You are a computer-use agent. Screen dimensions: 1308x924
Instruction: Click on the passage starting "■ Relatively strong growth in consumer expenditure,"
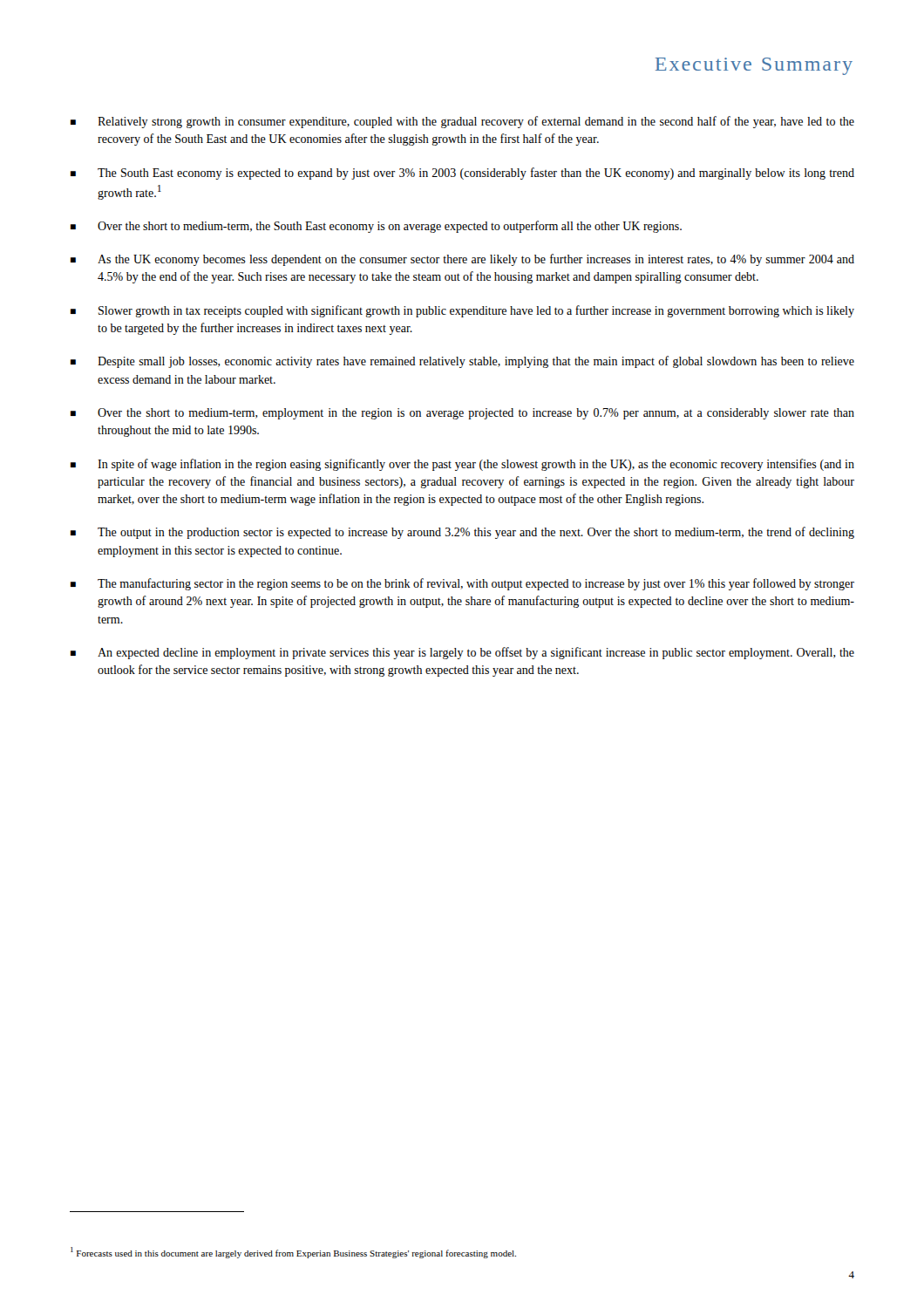pos(462,131)
